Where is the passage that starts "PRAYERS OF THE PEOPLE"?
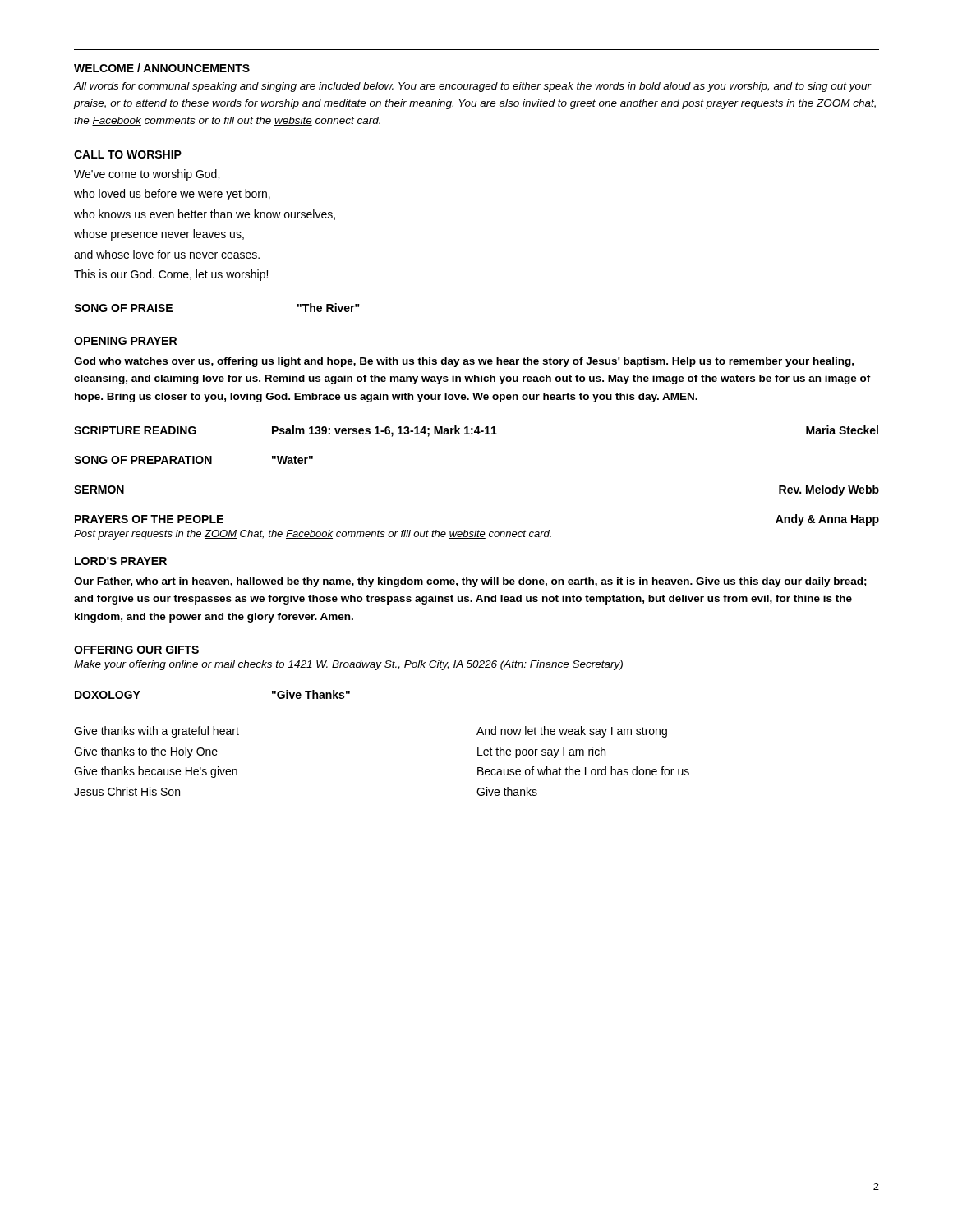The width and height of the screenshot is (953, 1232). coord(476,519)
